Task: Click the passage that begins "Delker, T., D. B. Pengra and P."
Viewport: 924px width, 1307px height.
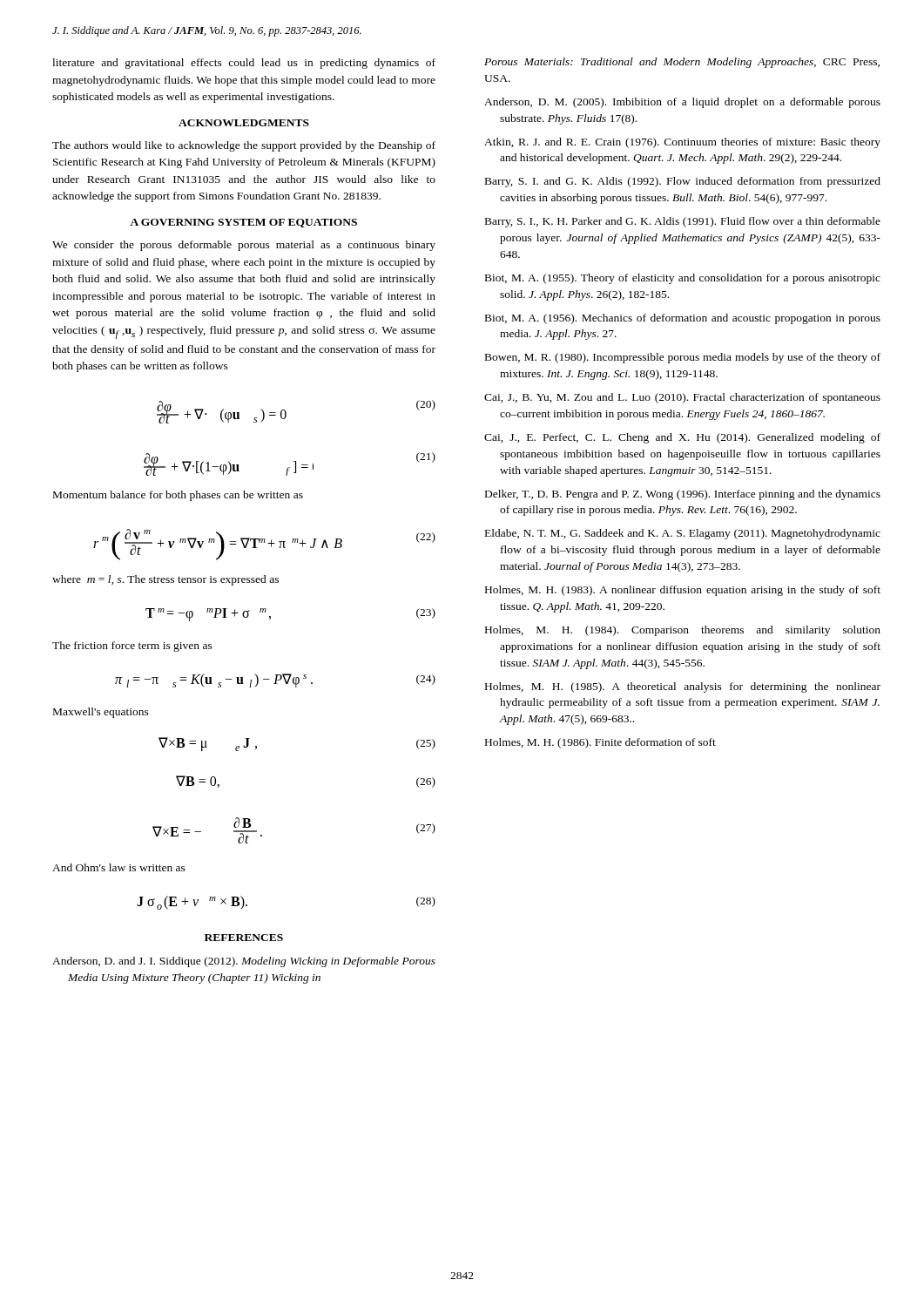Action: pos(682,501)
